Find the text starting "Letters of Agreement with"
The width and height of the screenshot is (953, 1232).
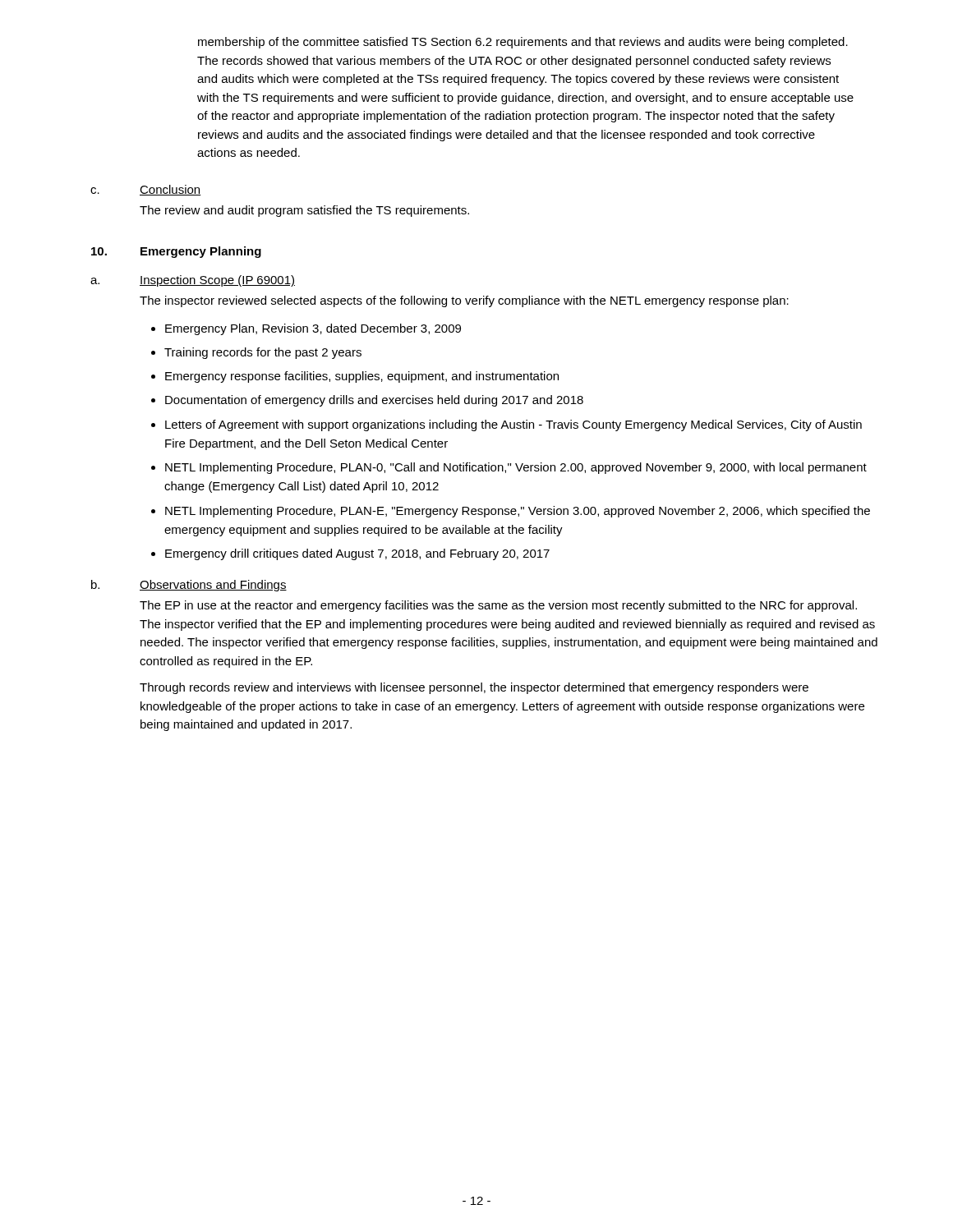click(513, 433)
